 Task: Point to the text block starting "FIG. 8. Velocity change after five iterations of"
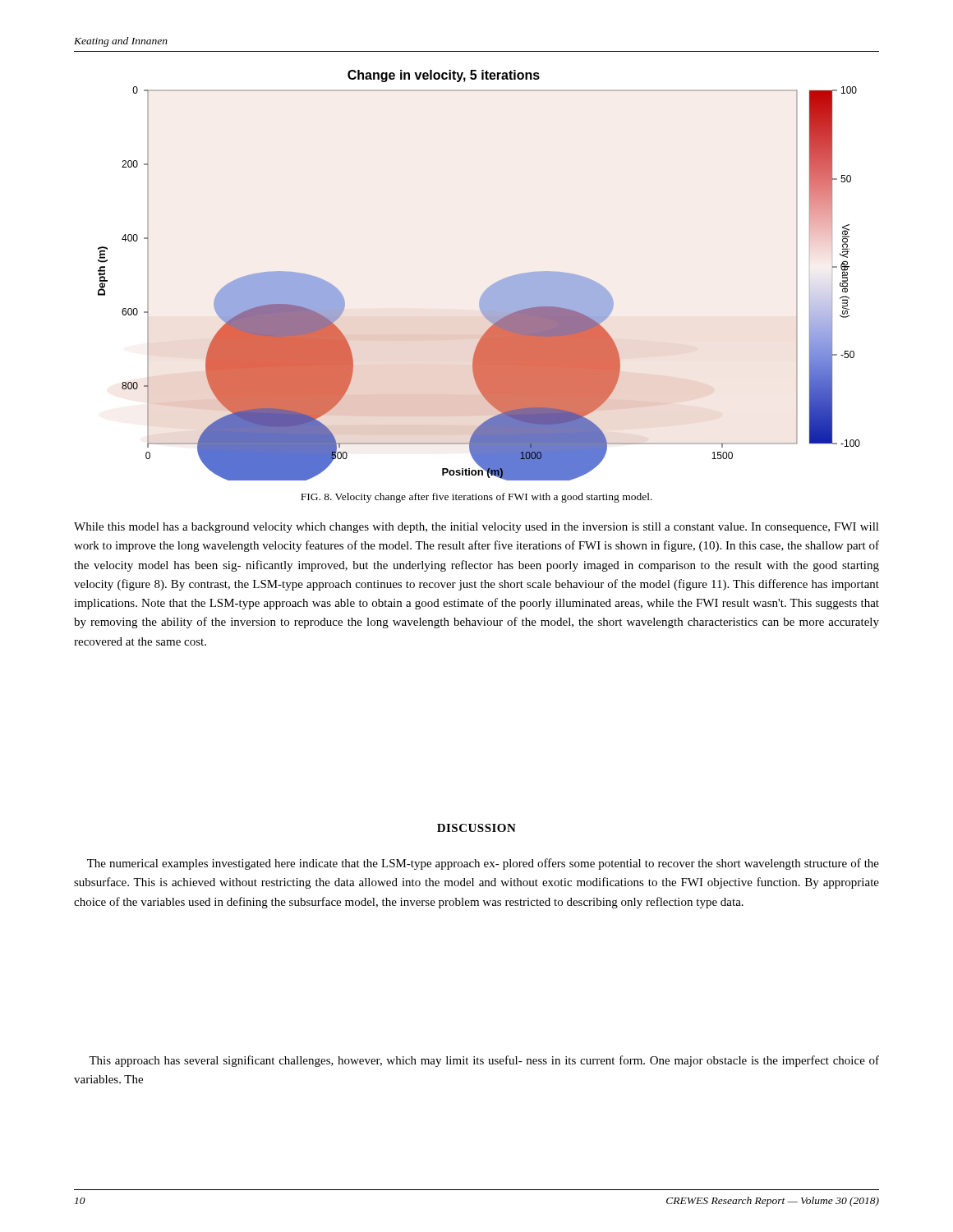pos(476,496)
